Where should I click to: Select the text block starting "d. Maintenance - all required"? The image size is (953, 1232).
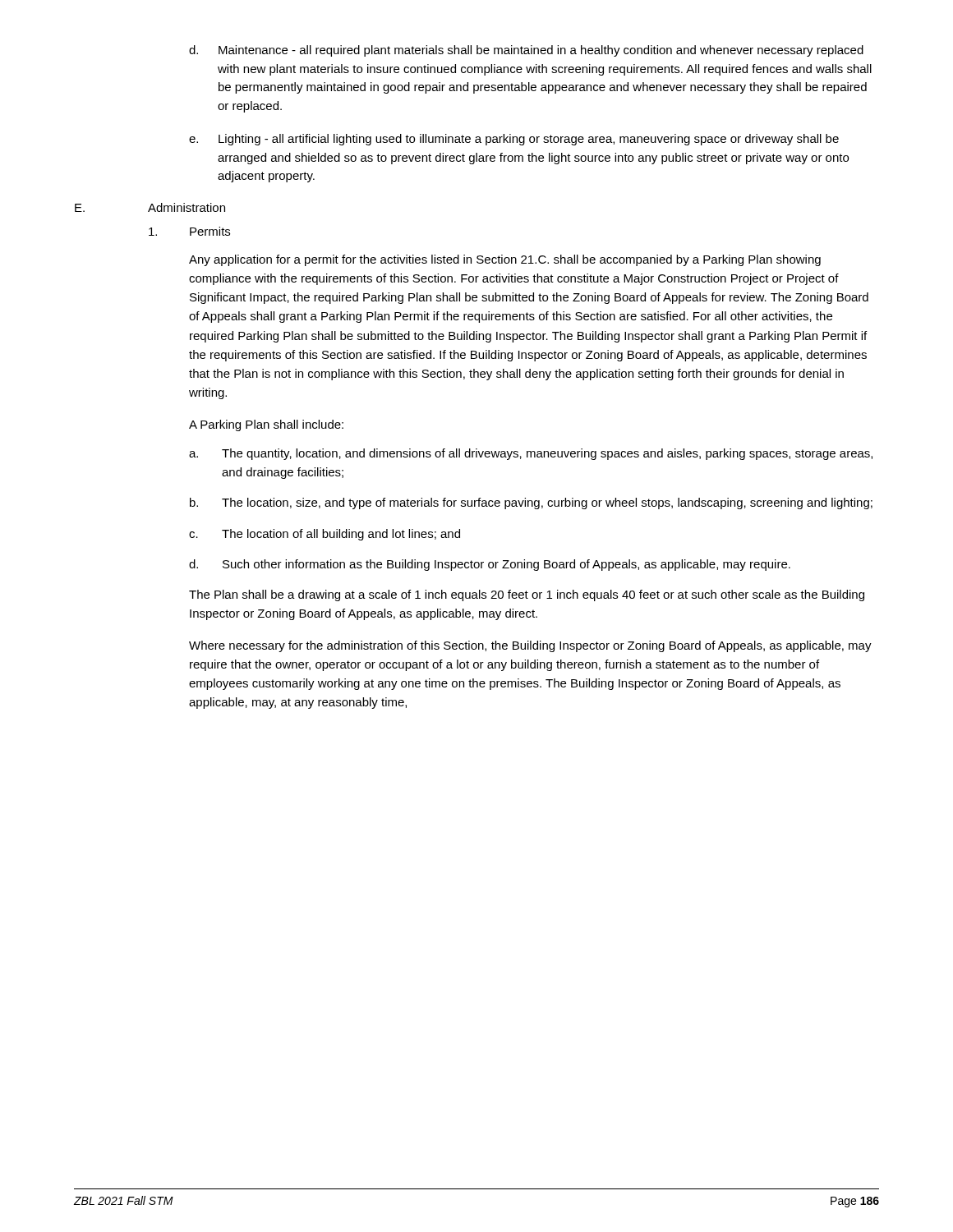pyautogui.click(x=534, y=78)
